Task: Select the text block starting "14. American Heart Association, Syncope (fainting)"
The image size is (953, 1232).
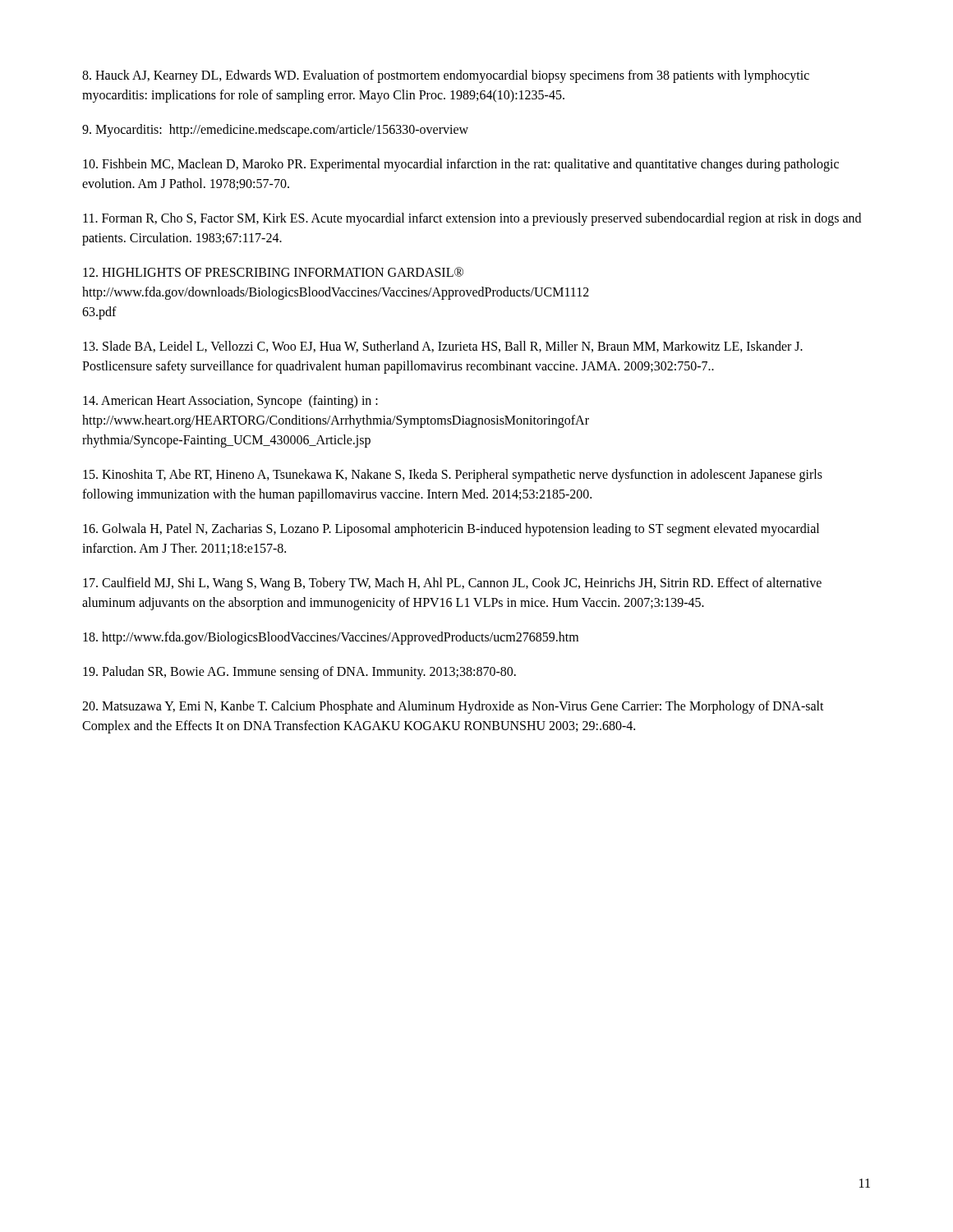Action: pyautogui.click(x=336, y=420)
